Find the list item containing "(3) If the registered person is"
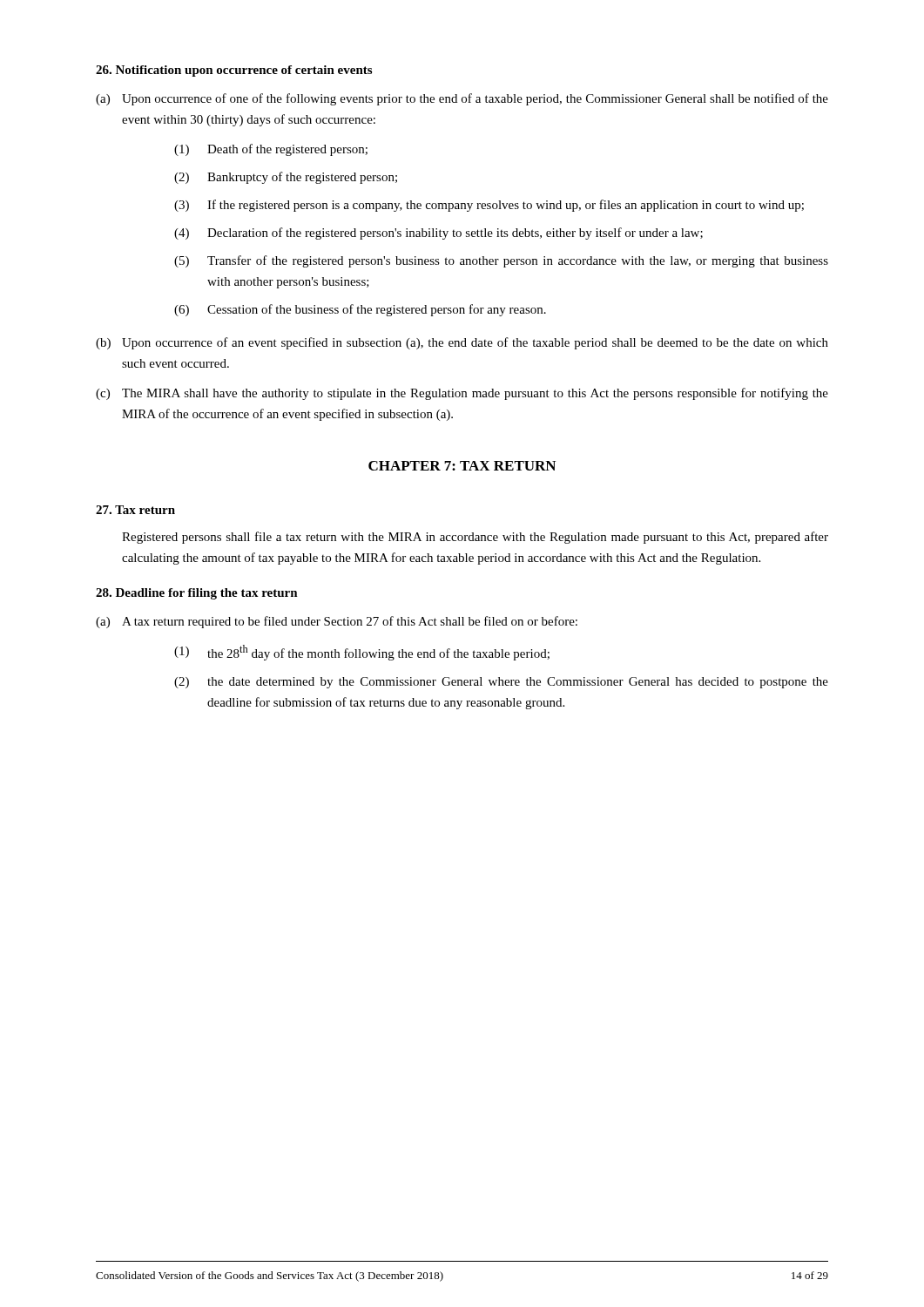The height and width of the screenshot is (1307, 924). [501, 205]
